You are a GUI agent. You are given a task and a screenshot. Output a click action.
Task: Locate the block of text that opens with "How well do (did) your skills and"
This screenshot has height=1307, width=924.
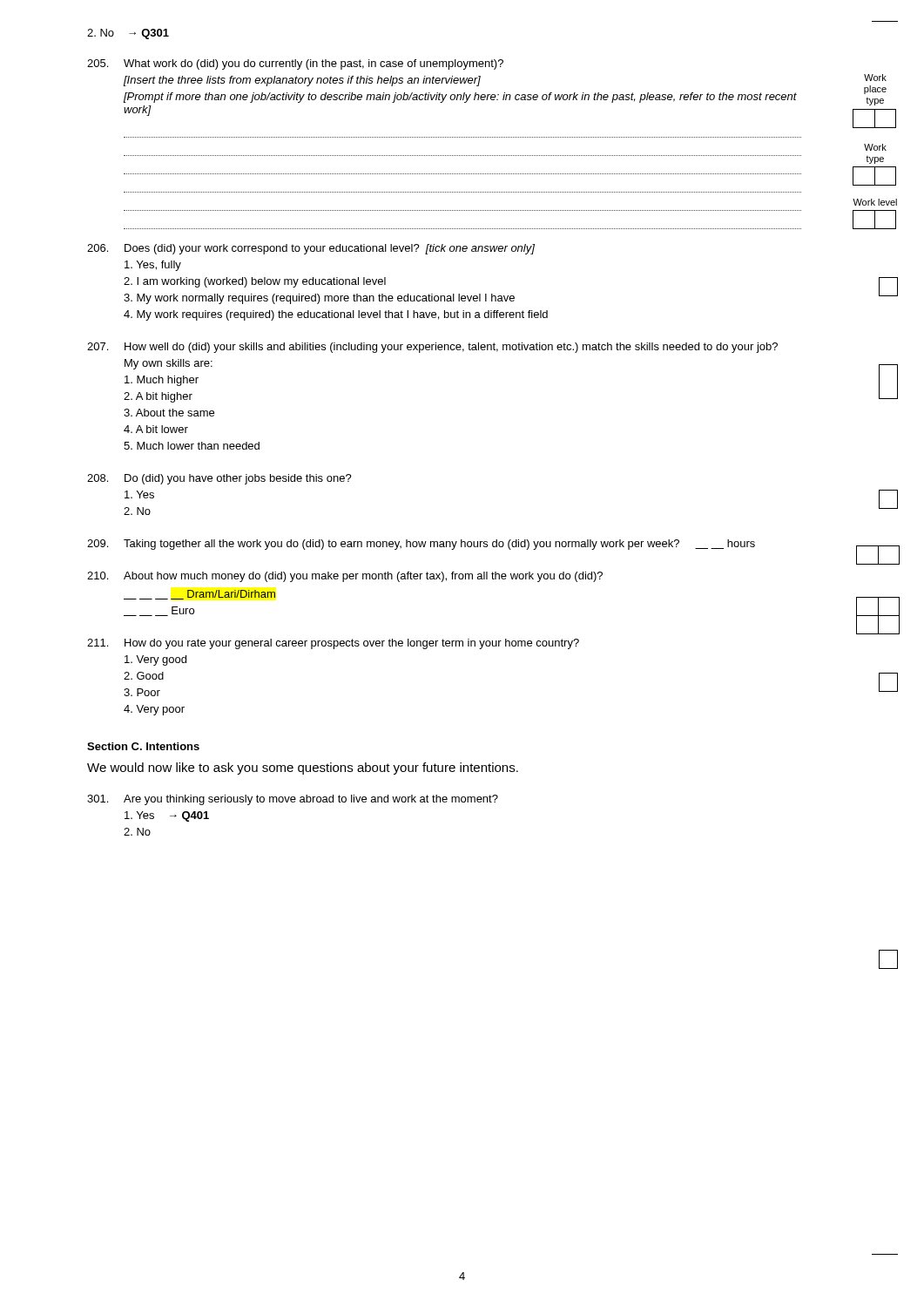point(432,348)
